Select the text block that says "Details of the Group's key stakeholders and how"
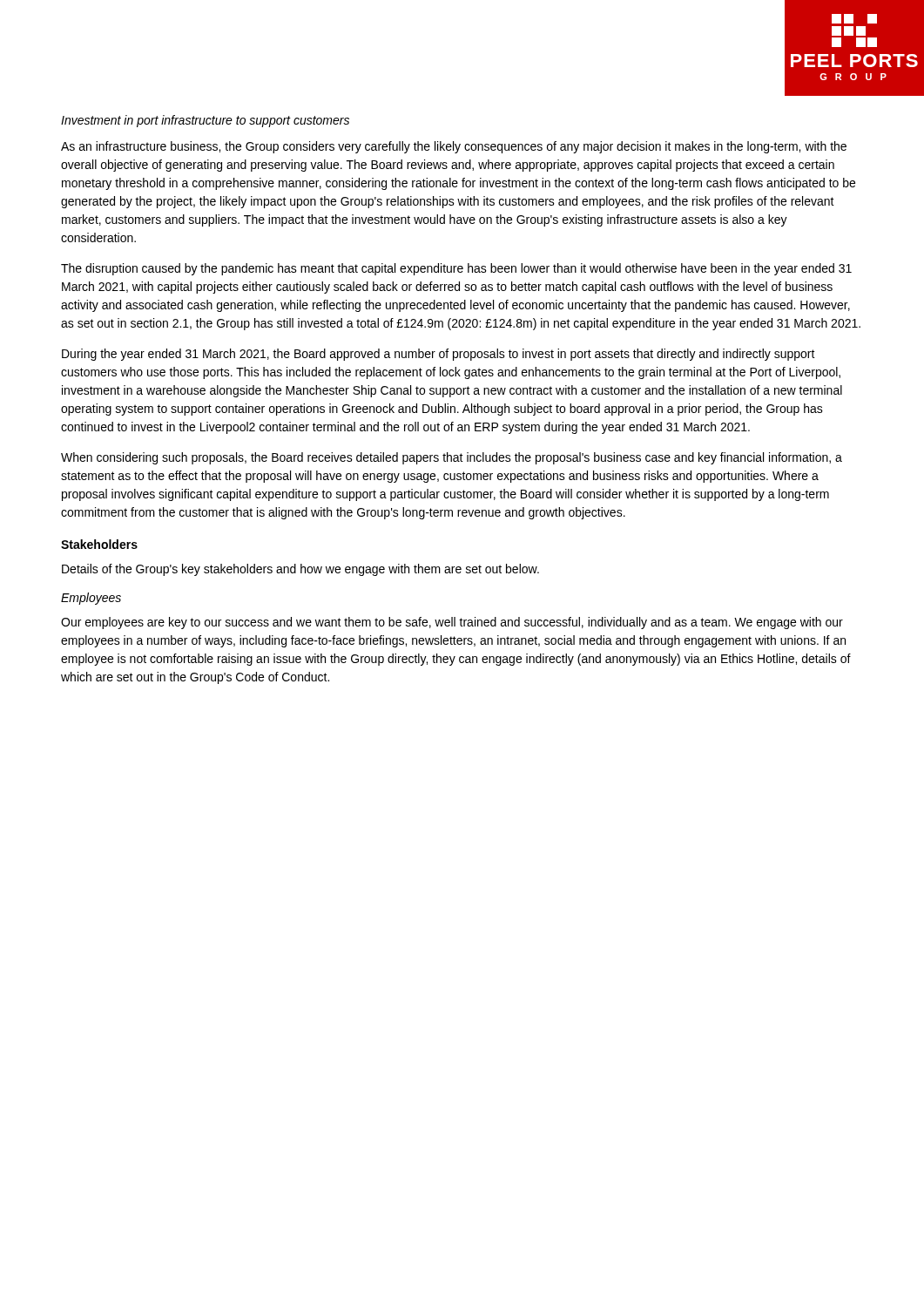The image size is (924, 1307). click(462, 569)
